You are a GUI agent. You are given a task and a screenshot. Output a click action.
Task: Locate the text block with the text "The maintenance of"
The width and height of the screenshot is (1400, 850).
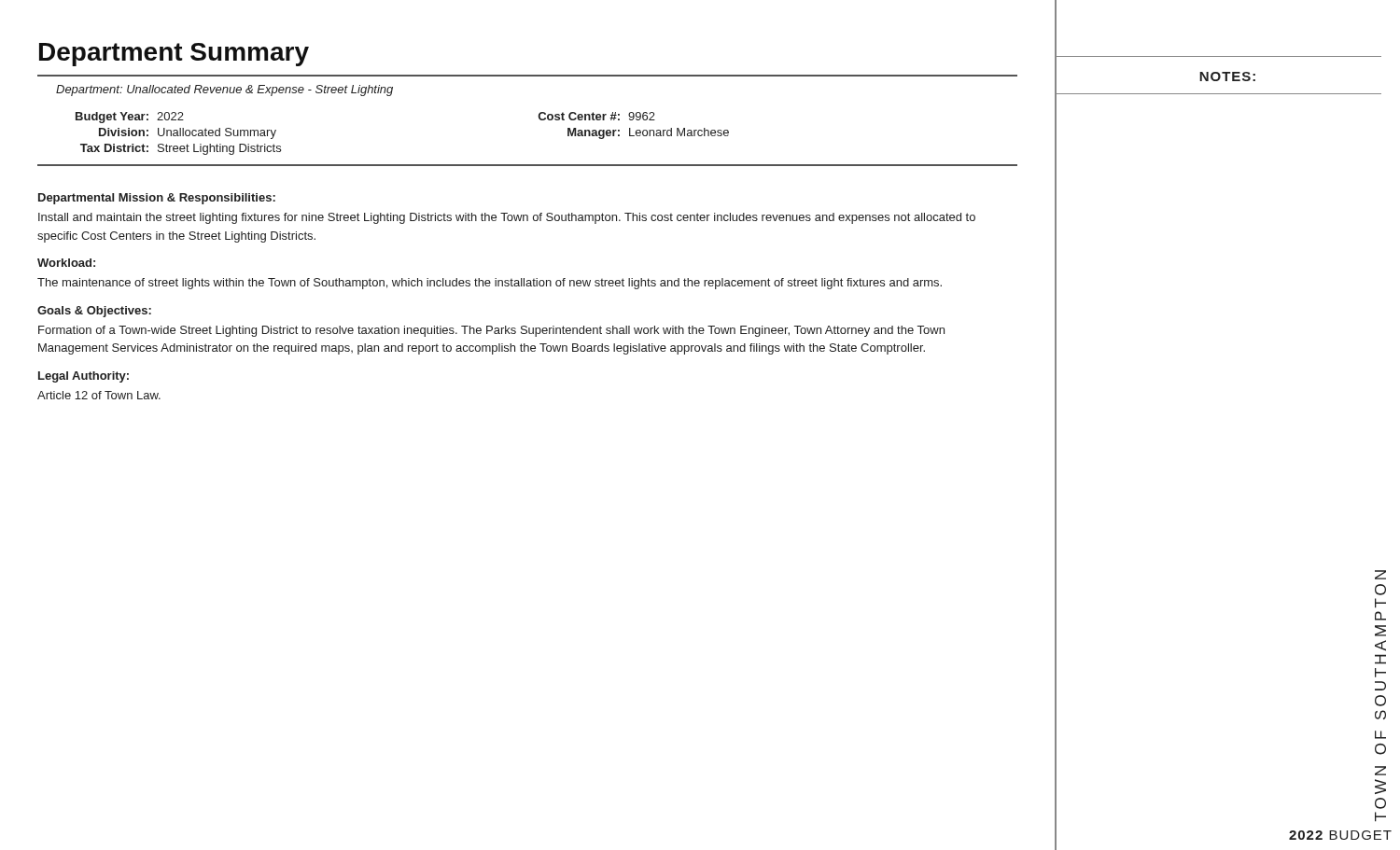point(490,282)
